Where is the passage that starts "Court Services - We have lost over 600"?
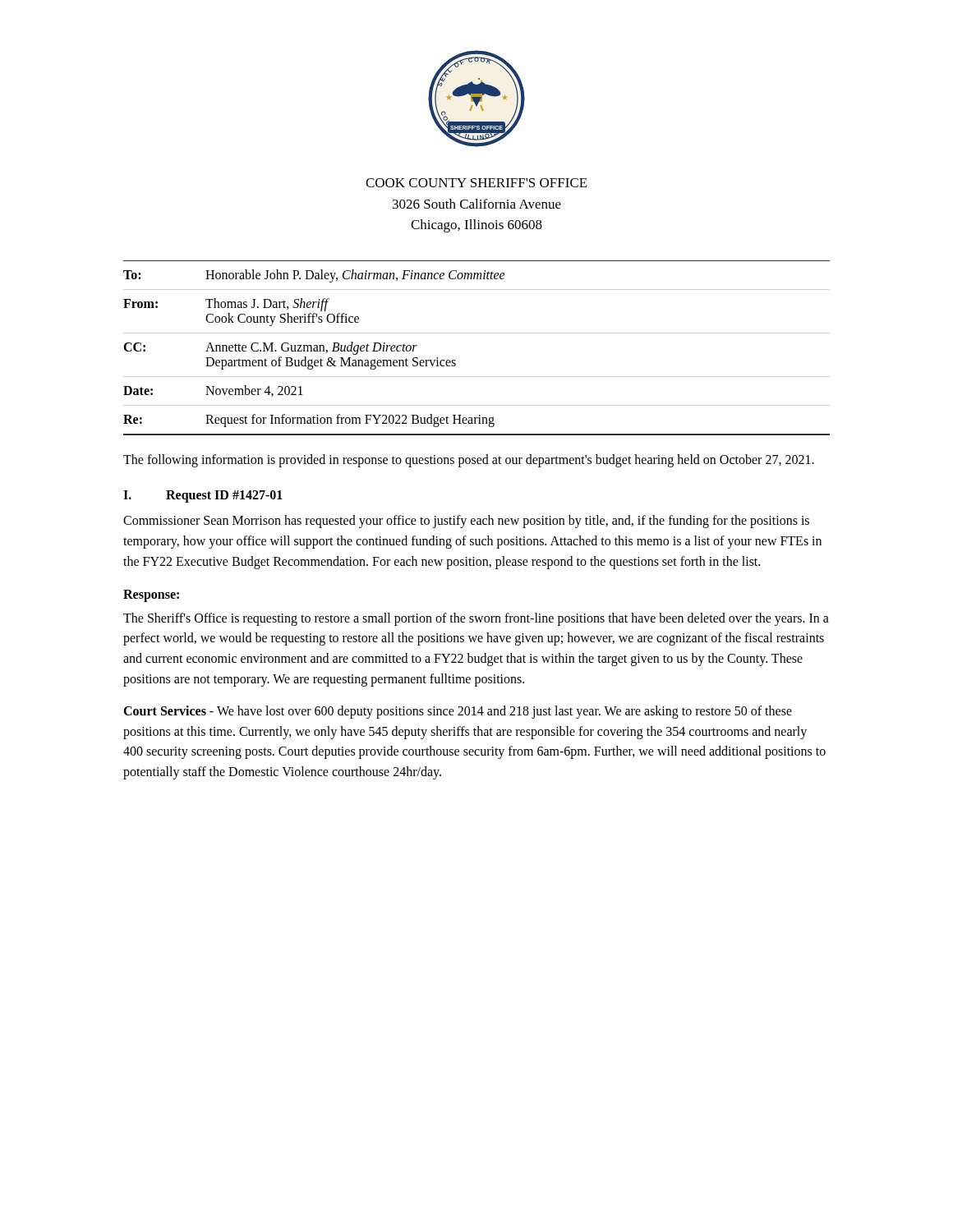Viewport: 953px width, 1232px height. tap(475, 741)
